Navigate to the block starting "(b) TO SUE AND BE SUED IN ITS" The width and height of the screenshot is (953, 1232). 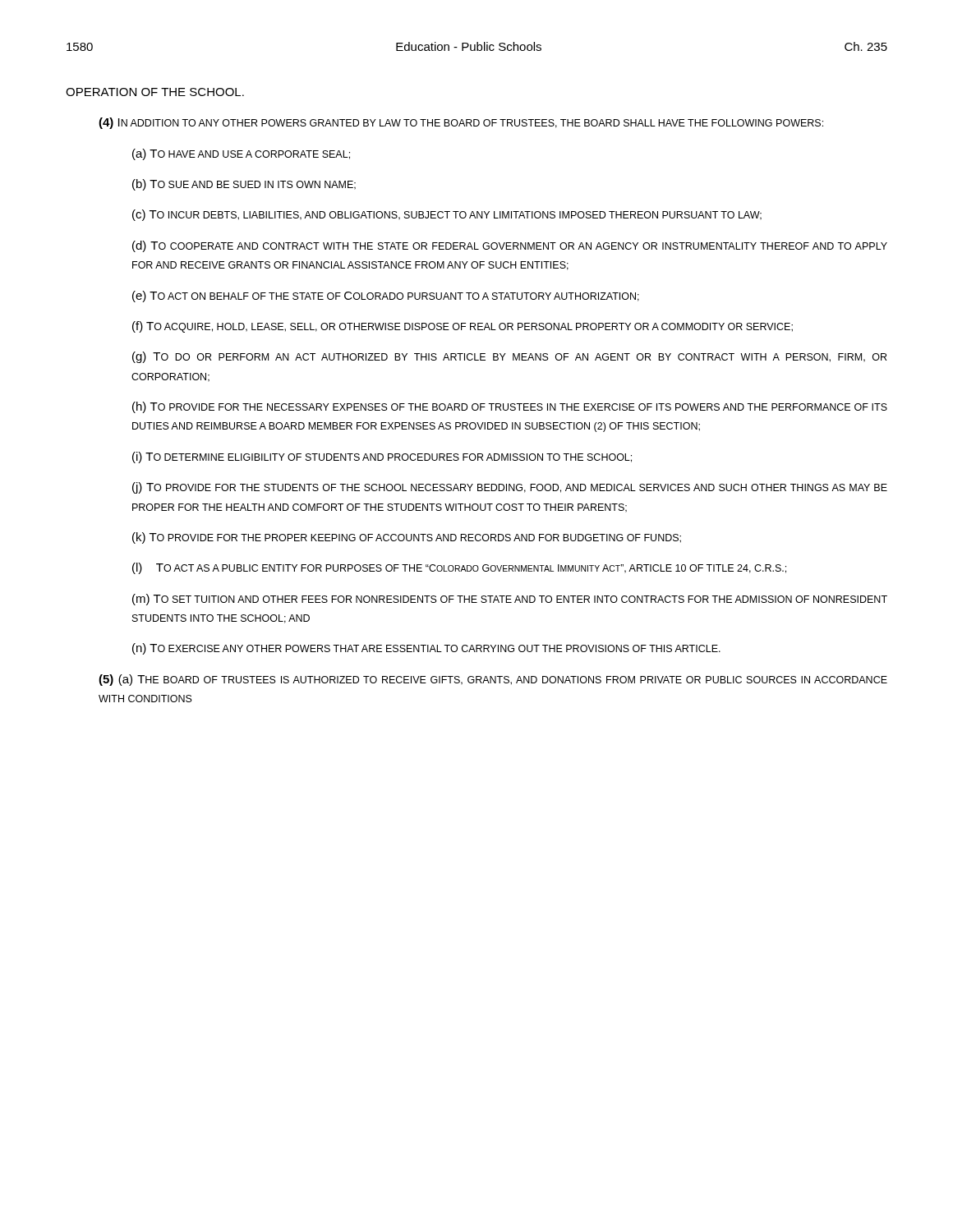pyautogui.click(x=244, y=185)
